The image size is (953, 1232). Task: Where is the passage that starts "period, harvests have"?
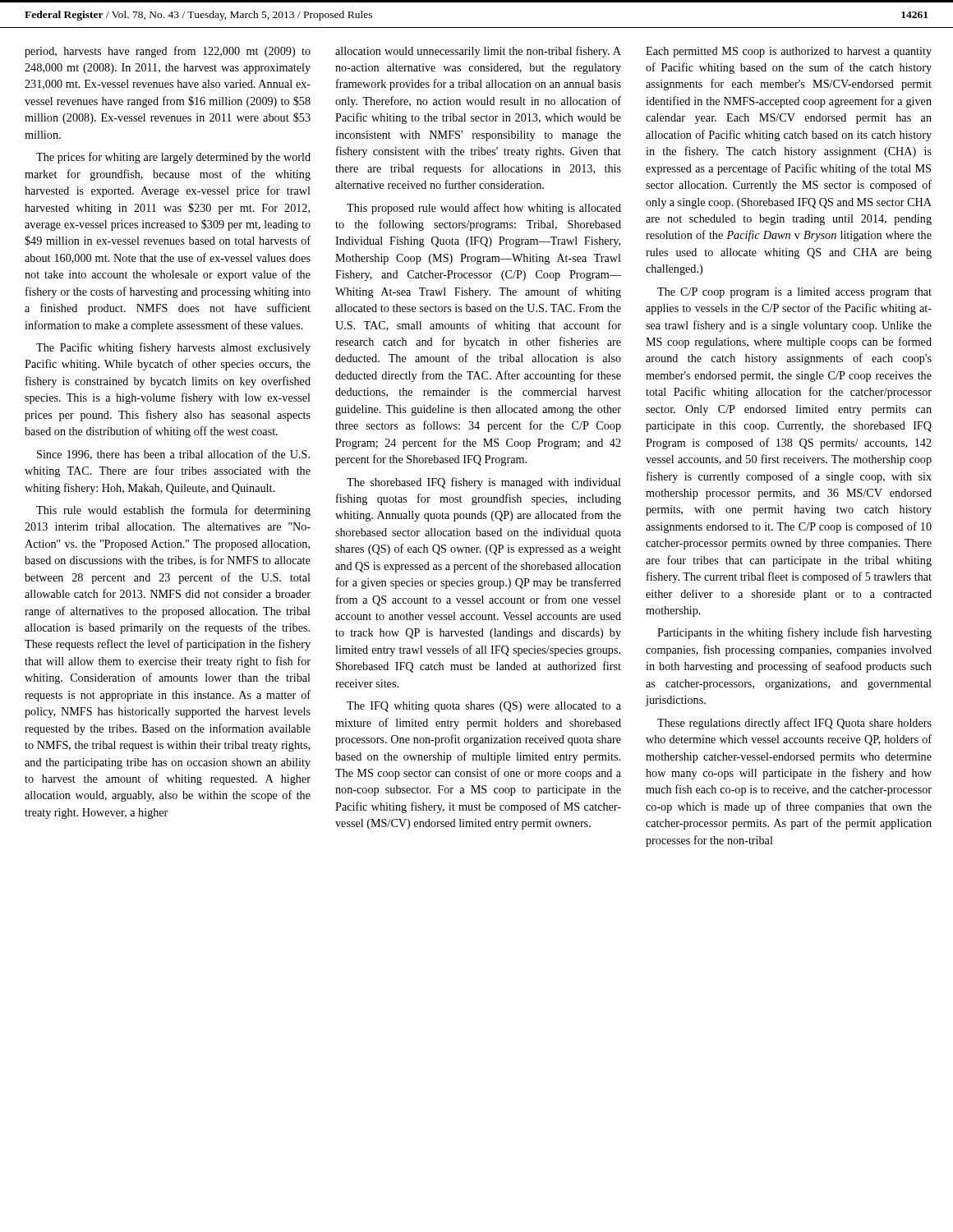(x=168, y=432)
